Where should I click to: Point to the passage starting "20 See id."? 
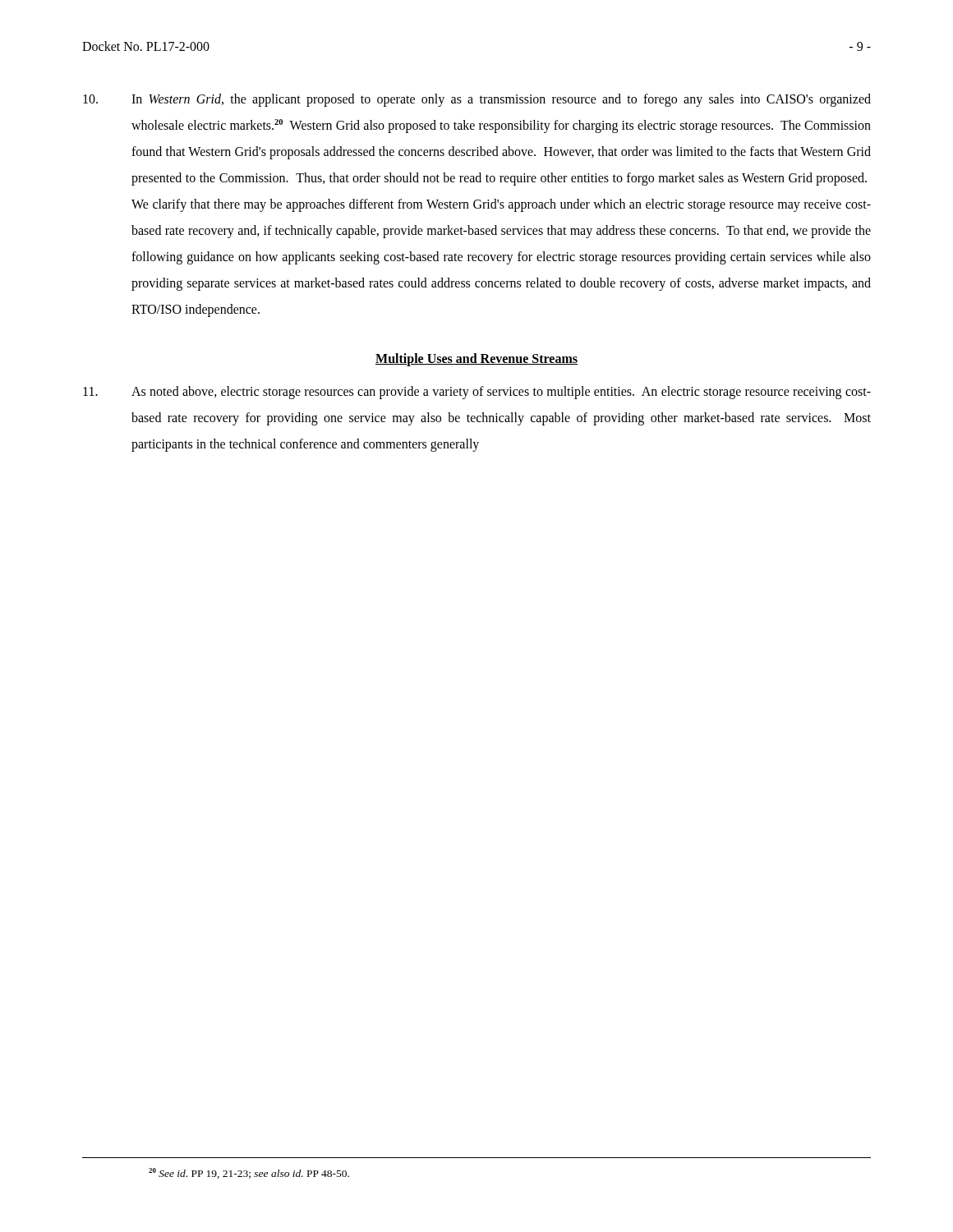(x=216, y=1173)
